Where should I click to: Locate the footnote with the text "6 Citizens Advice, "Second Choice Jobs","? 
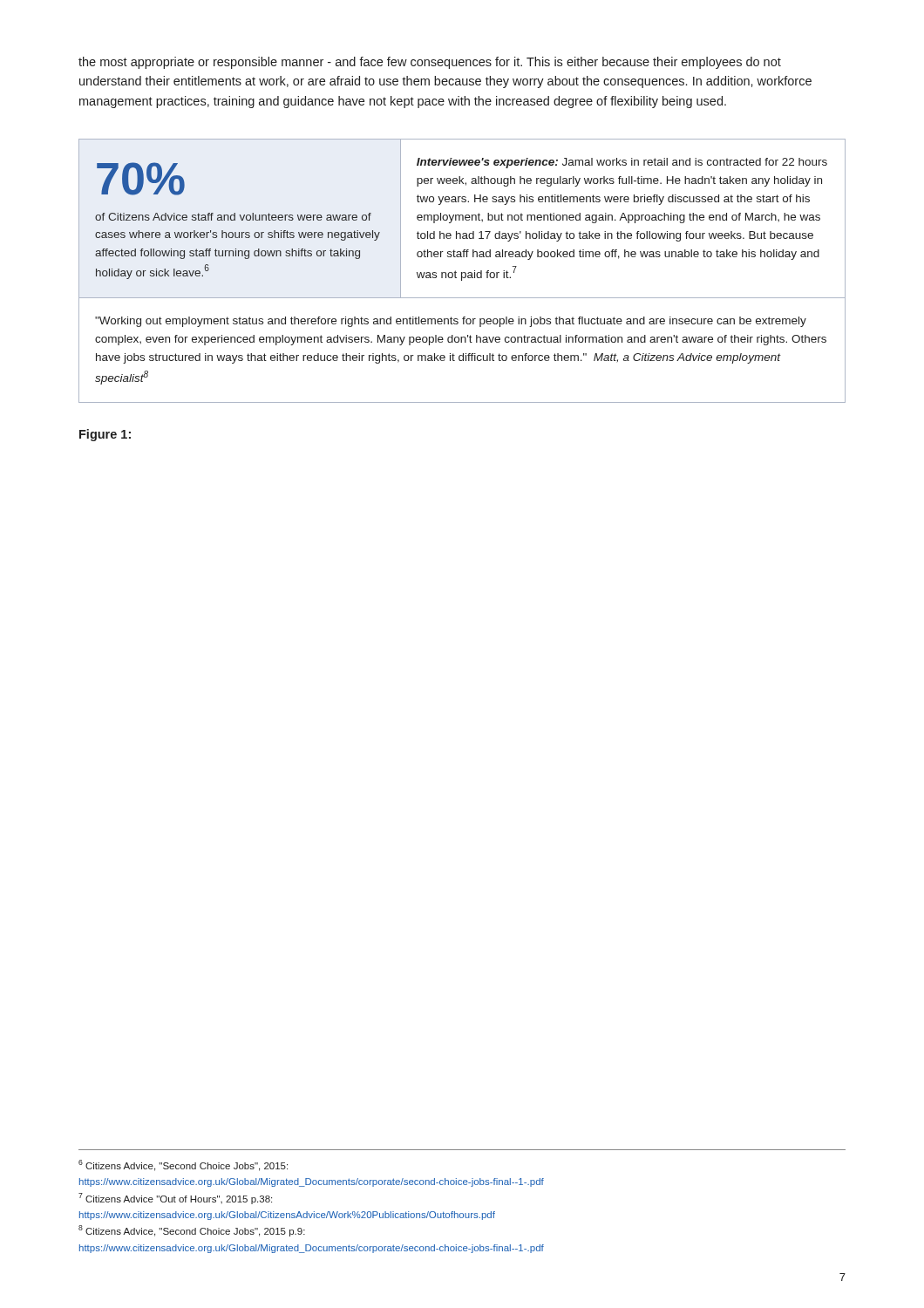(311, 1173)
